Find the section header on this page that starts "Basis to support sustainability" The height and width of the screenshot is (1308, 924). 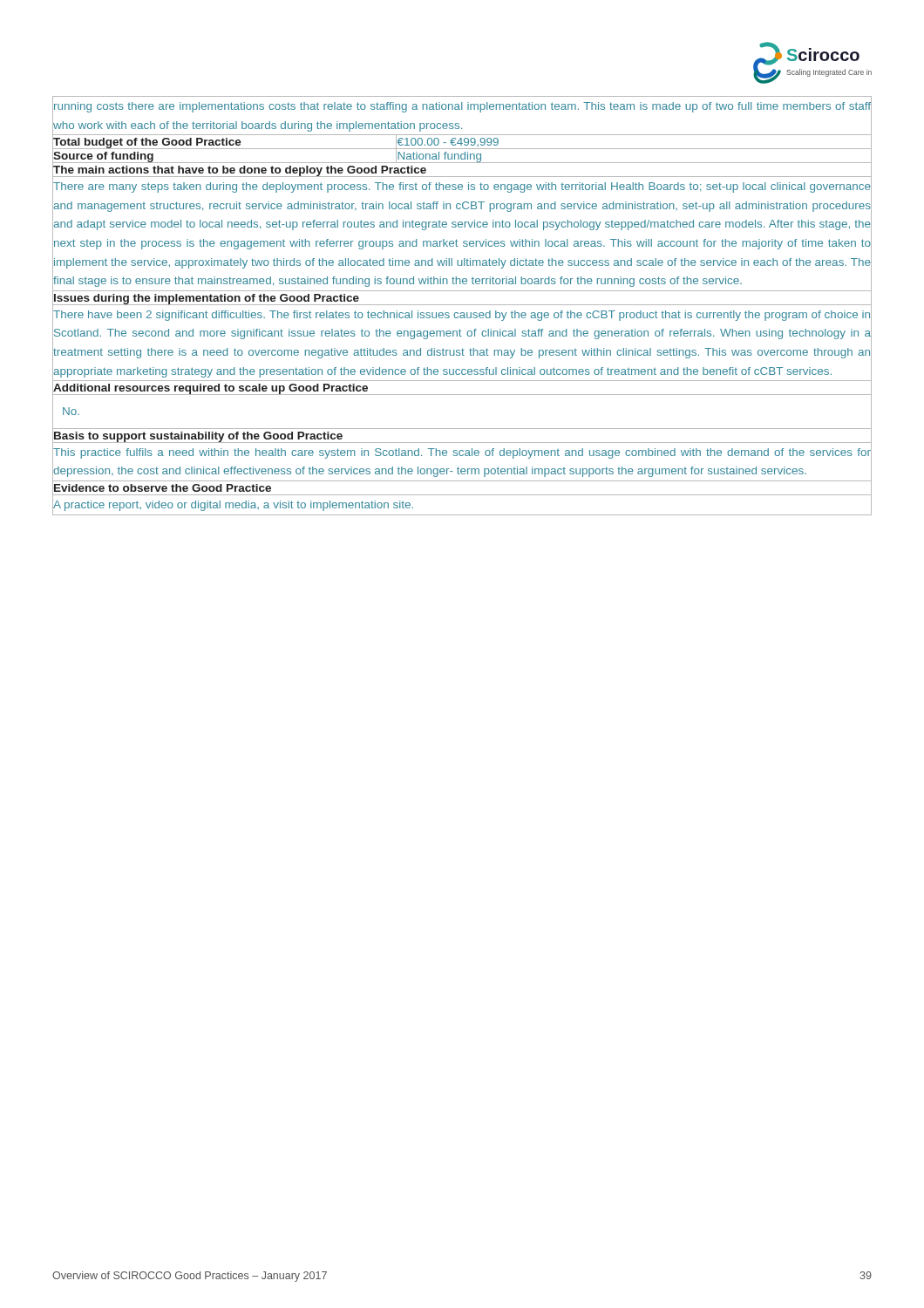[198, 435]
